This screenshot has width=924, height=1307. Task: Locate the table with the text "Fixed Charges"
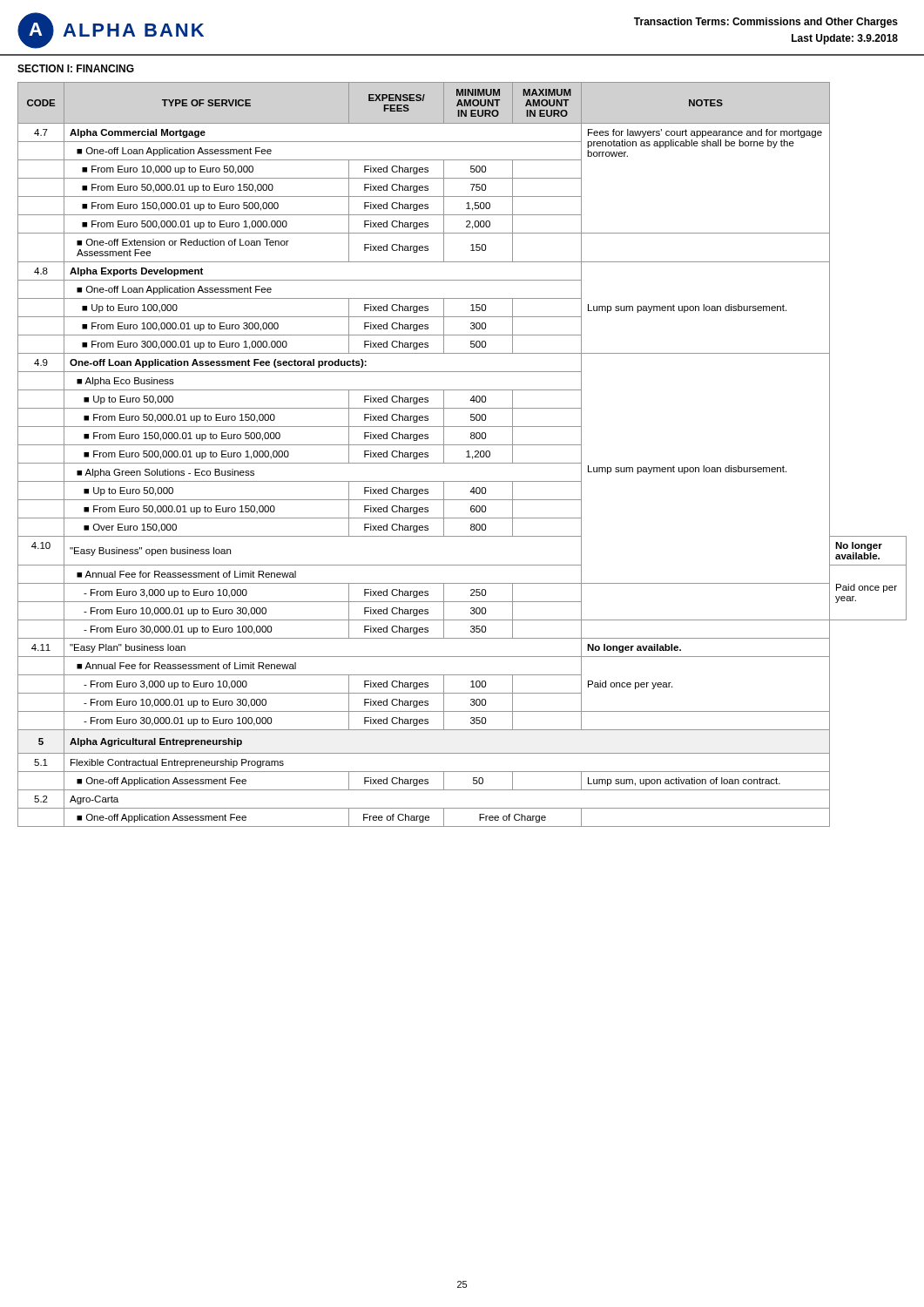[x=462, y=454]
